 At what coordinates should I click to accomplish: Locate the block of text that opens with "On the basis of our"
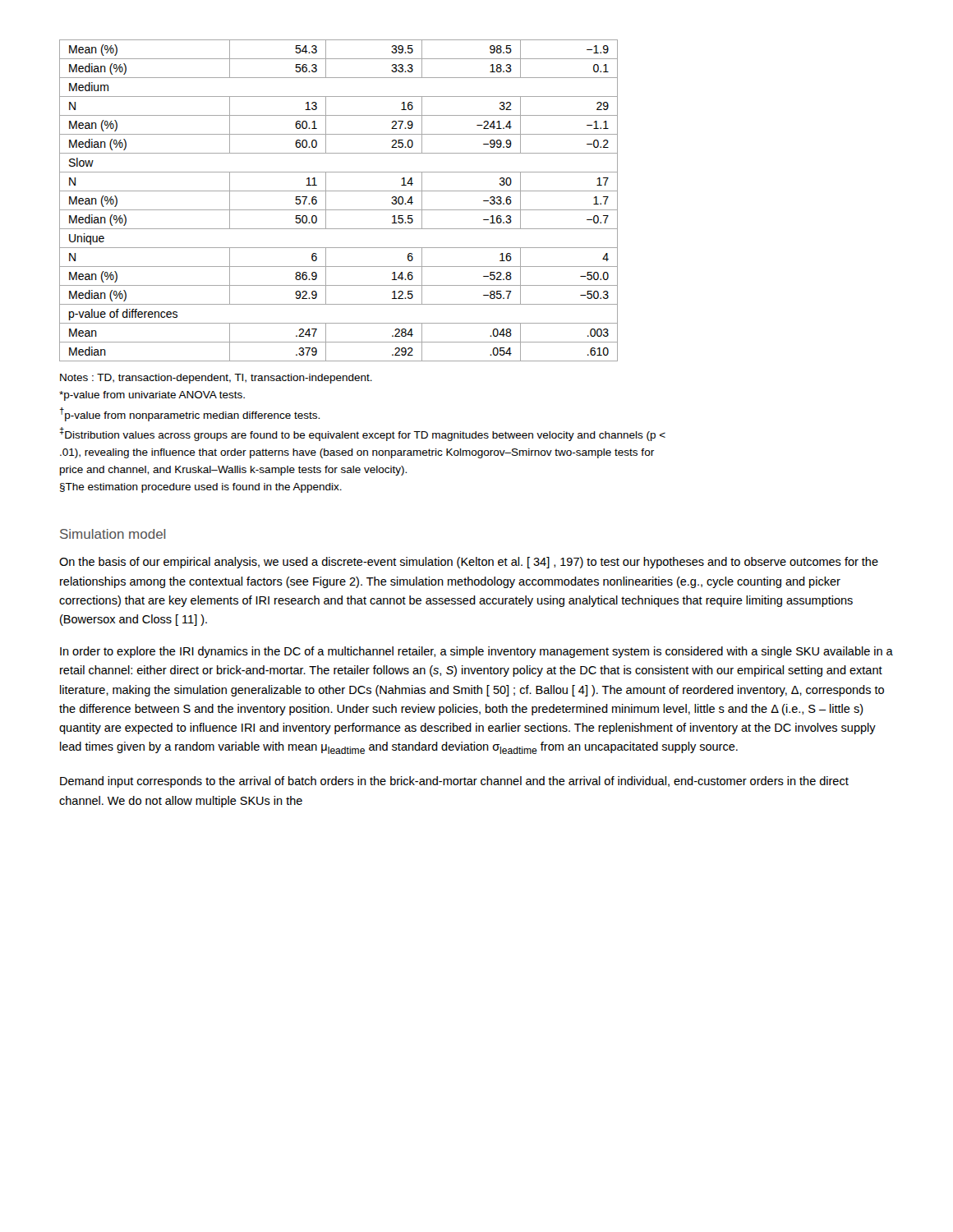tap(469, 591)
